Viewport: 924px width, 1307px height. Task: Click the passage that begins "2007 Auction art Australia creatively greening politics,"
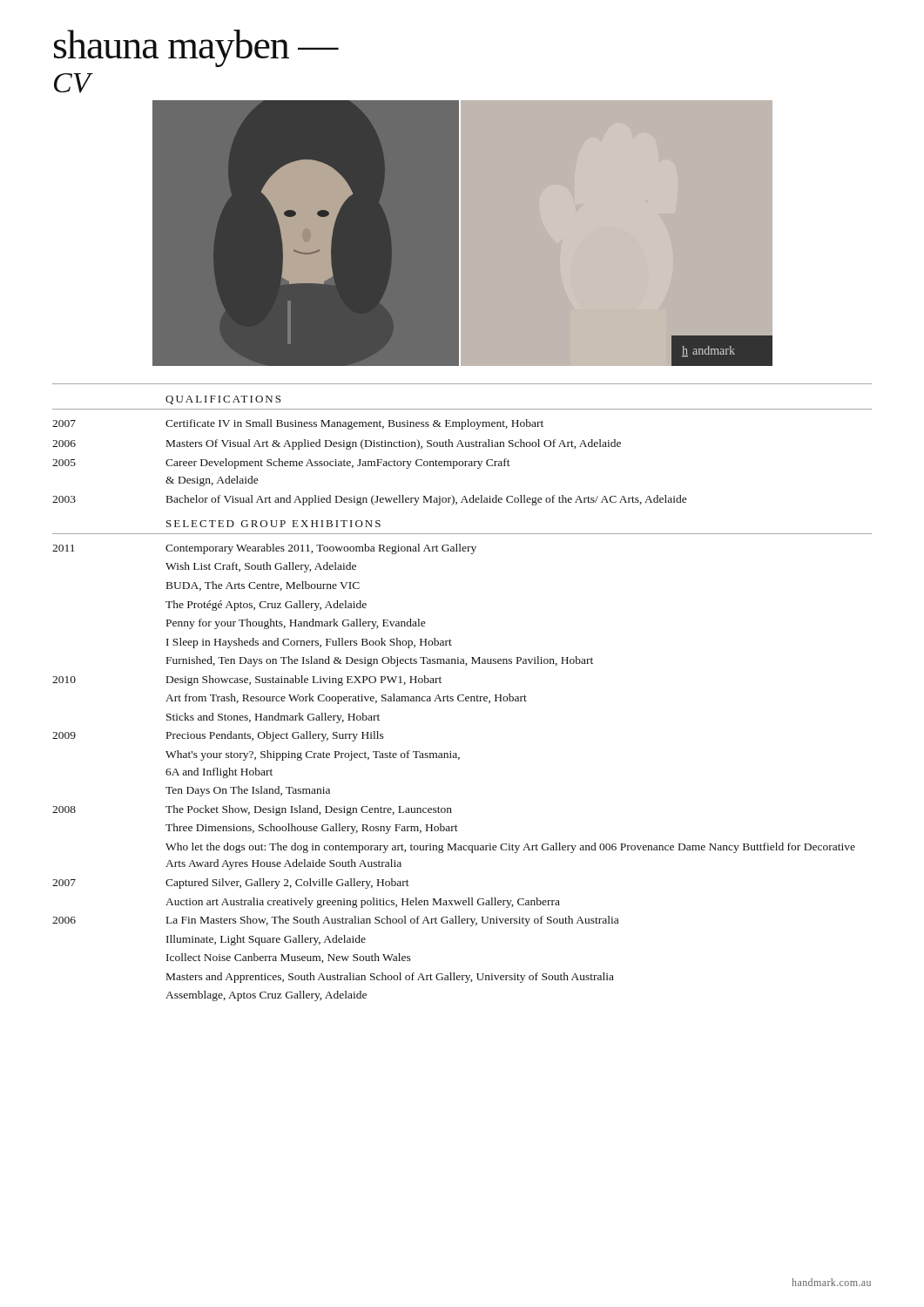pos(462,901)
